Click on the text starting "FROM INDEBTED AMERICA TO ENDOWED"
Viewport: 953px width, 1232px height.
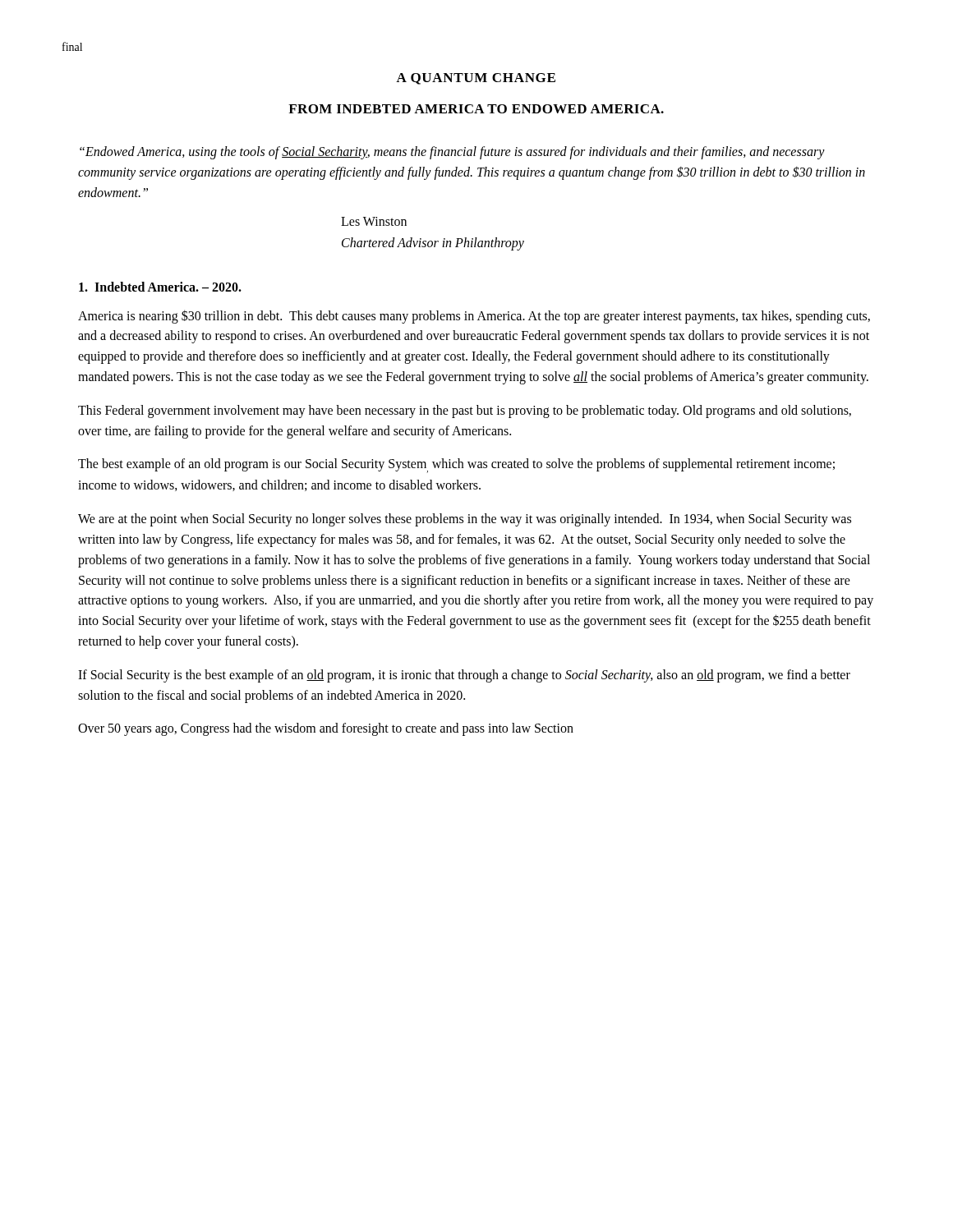476,109
